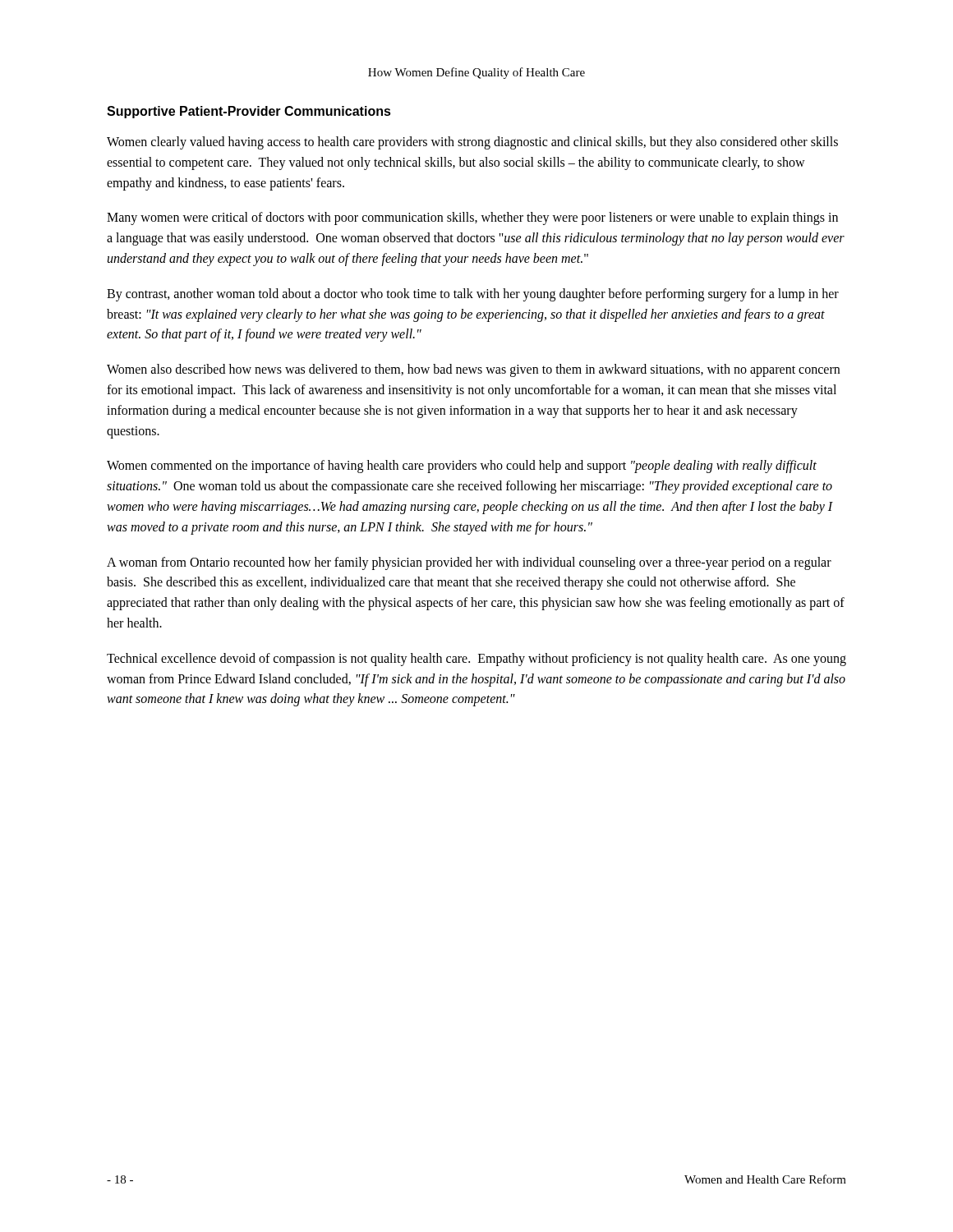Point to the region starting "Many women were"
Viewport: 953px width, 1232px height.
coord(475,238)
